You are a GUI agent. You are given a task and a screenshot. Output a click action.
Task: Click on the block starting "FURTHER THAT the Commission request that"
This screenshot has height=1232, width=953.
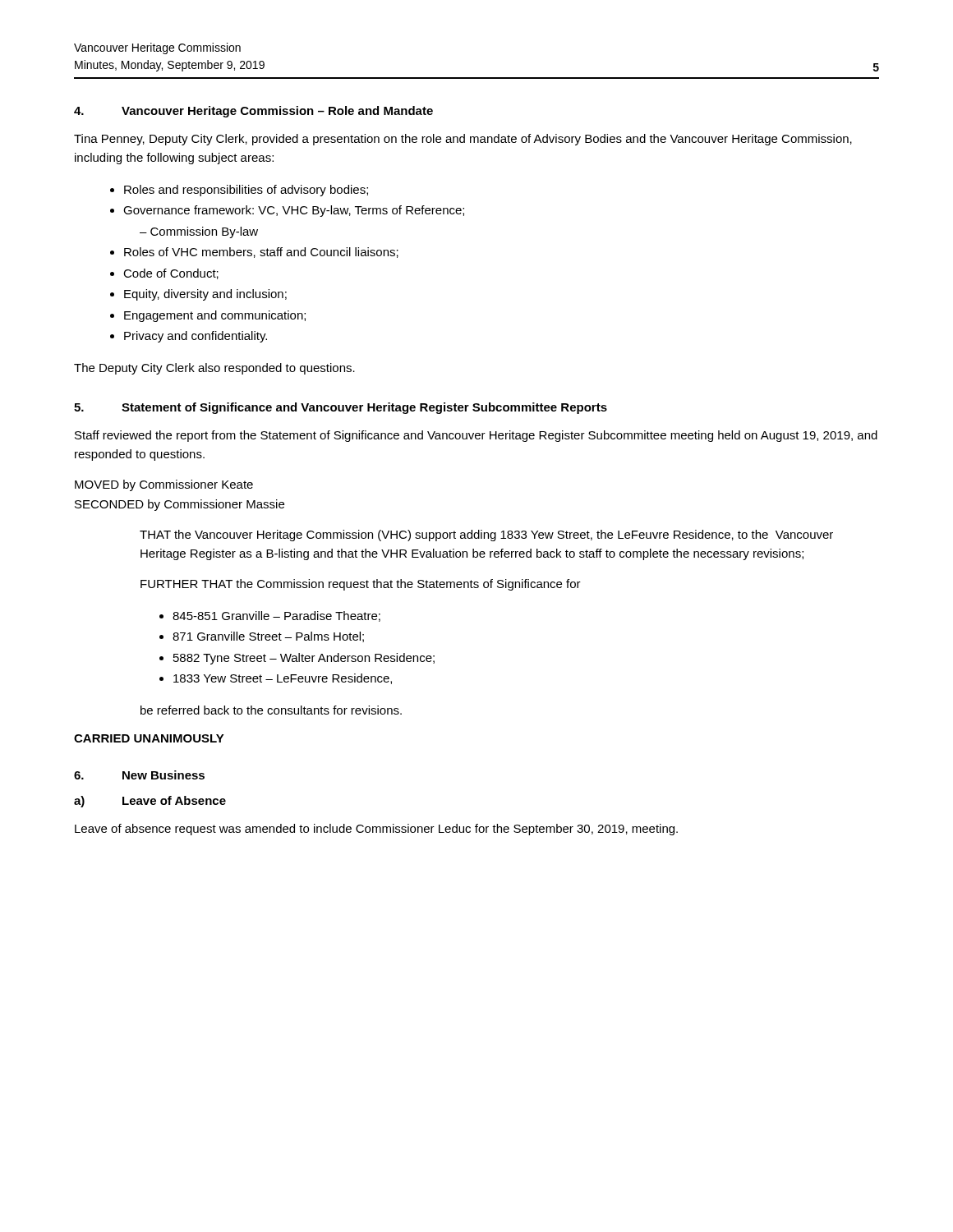(360, 584)
